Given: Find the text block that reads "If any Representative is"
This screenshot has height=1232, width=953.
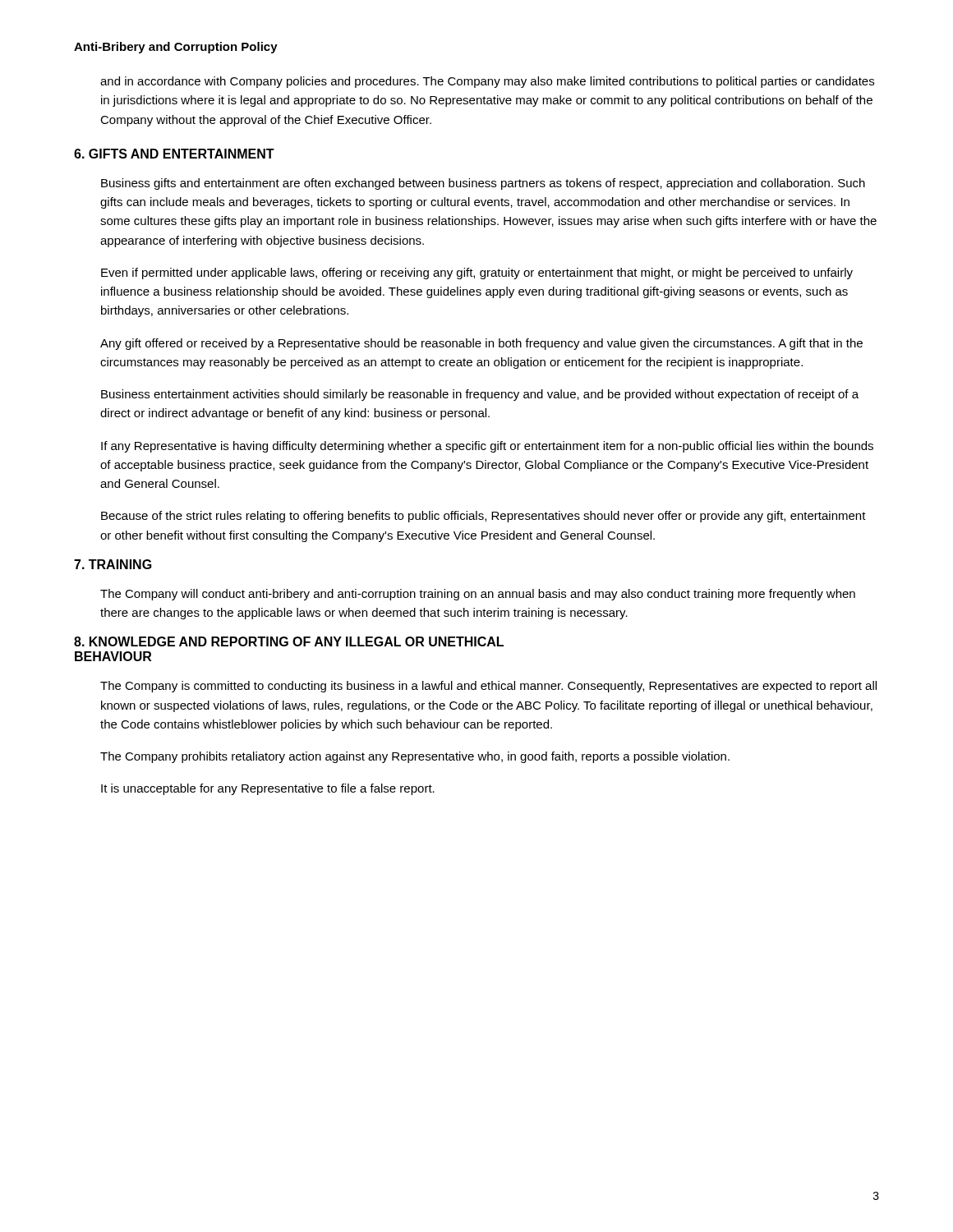Looking at the screenshot, I should 487,464.
